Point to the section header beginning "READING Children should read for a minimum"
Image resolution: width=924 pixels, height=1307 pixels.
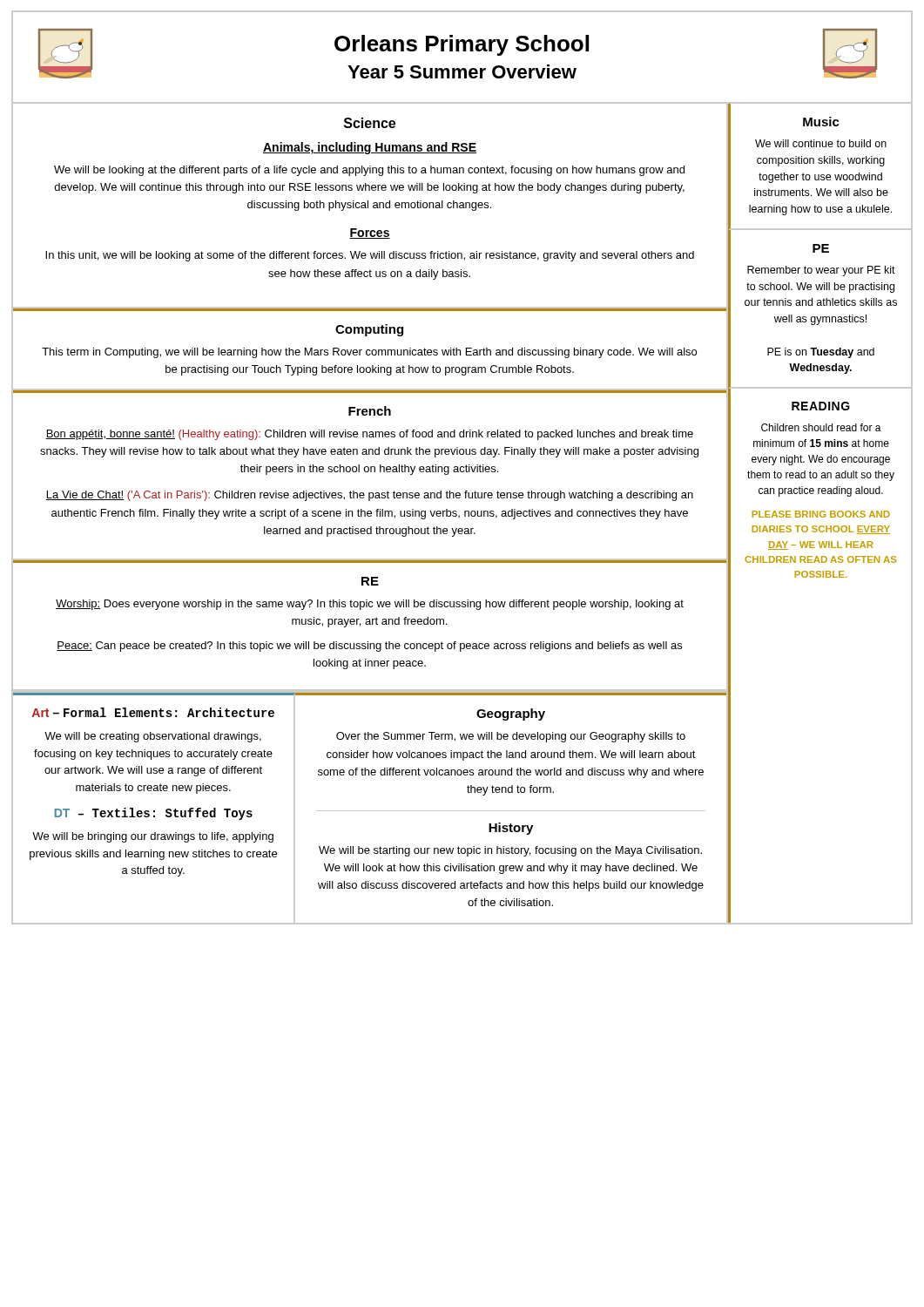pos(821,491)
